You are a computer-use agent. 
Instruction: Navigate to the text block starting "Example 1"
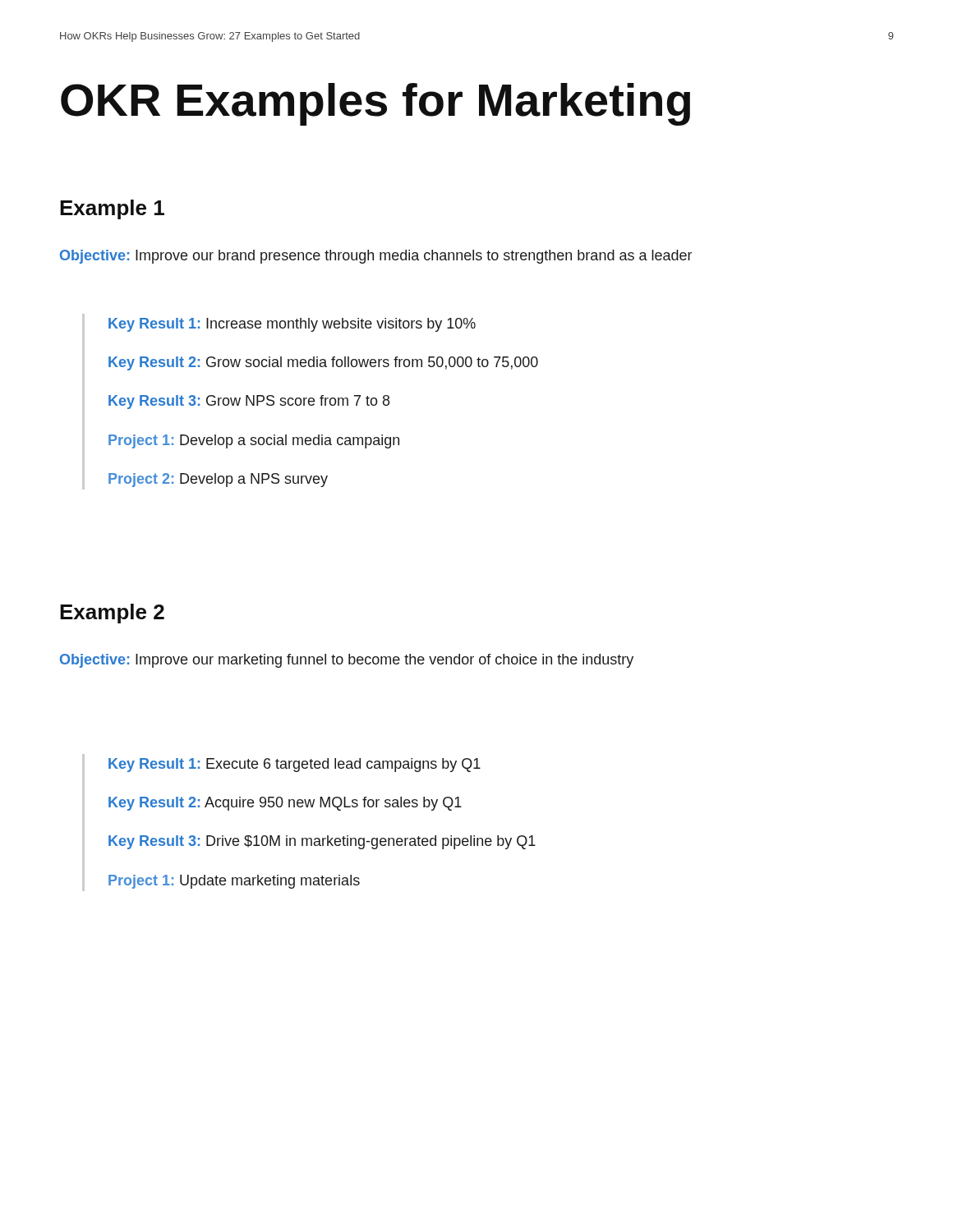click(x=112, y=208)
